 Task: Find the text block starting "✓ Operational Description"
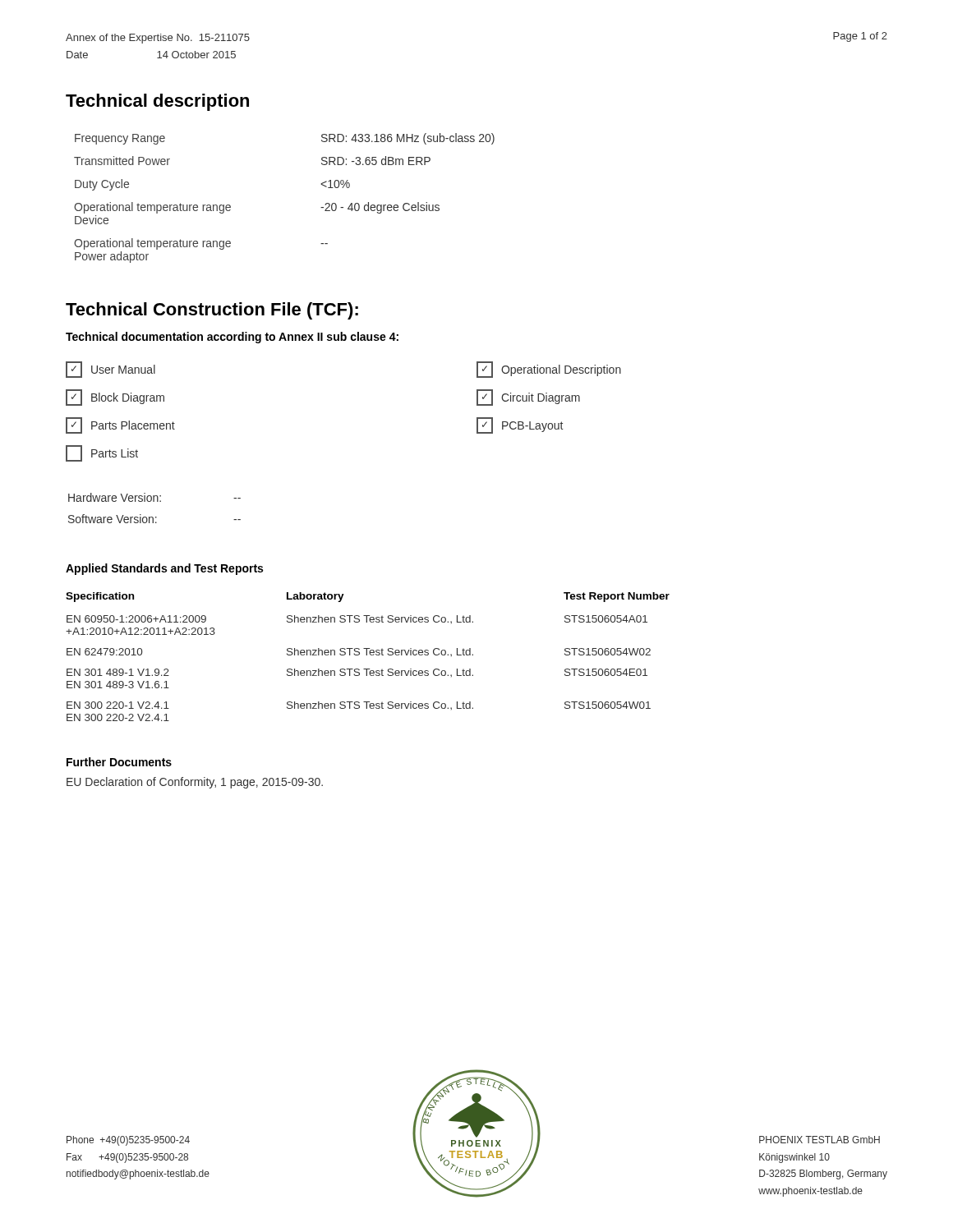pos(549,370)
